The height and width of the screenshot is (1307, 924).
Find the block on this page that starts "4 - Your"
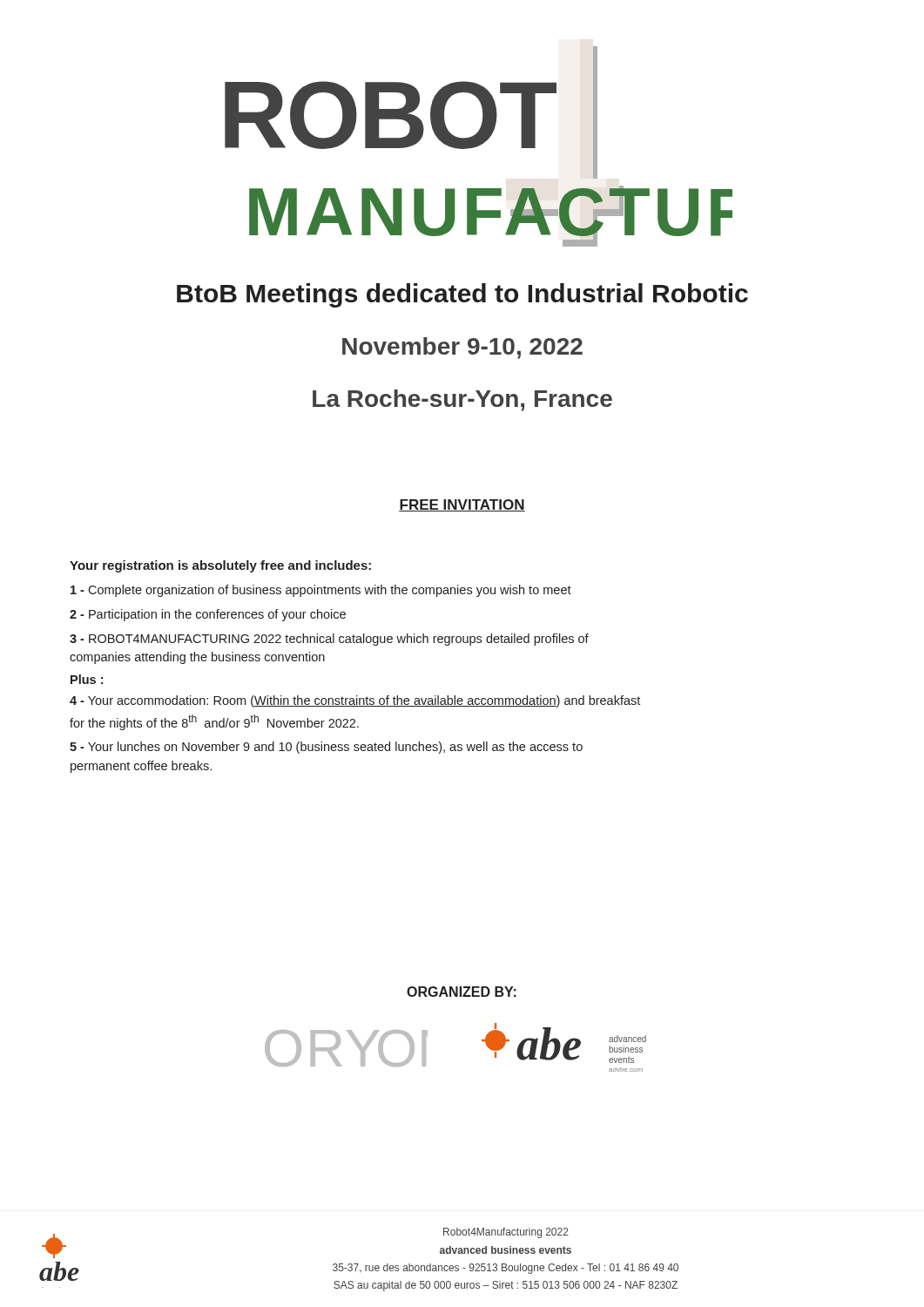click(x=355, y=712)
